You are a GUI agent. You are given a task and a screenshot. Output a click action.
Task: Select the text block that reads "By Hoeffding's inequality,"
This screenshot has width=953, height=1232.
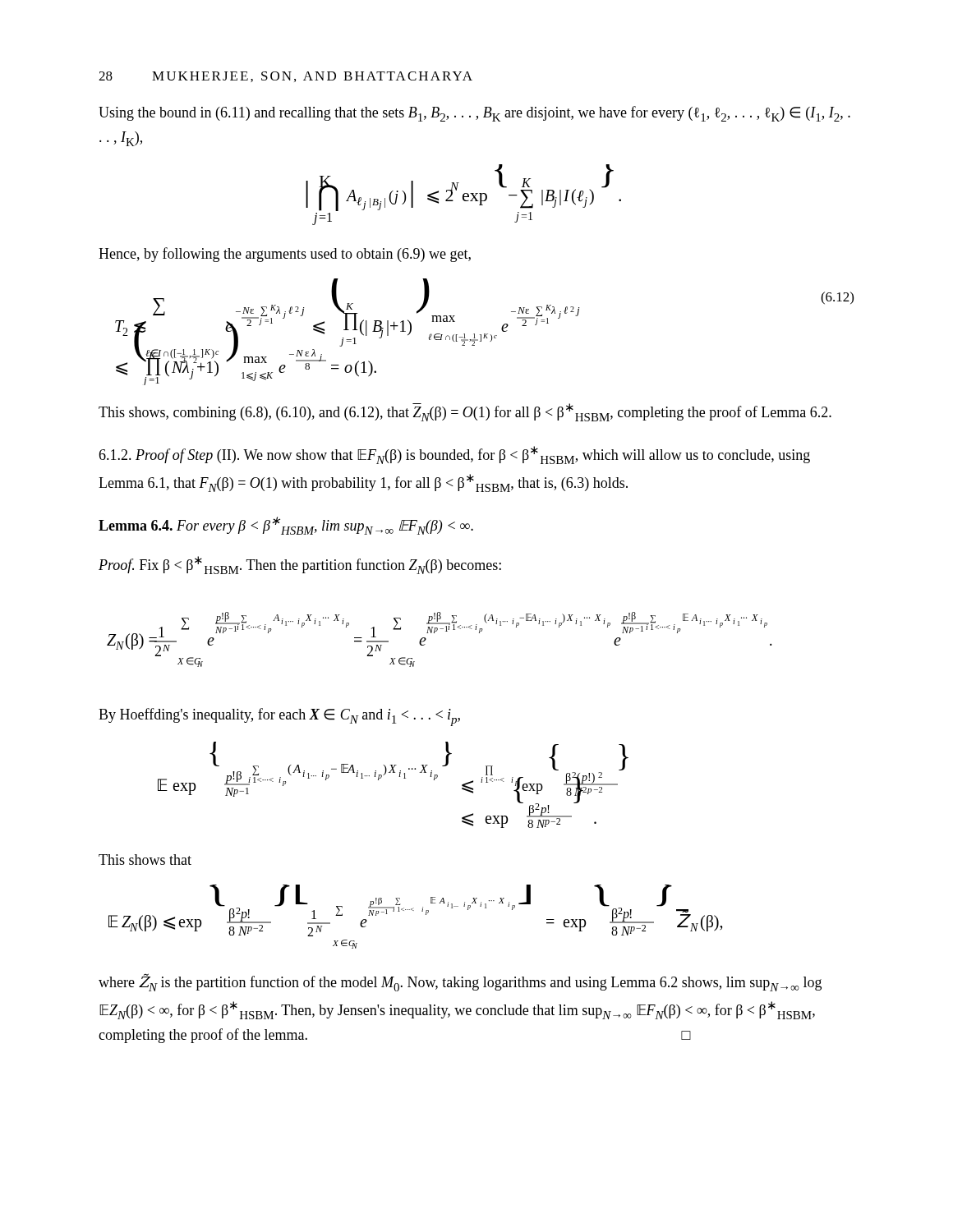click(279, 717)
